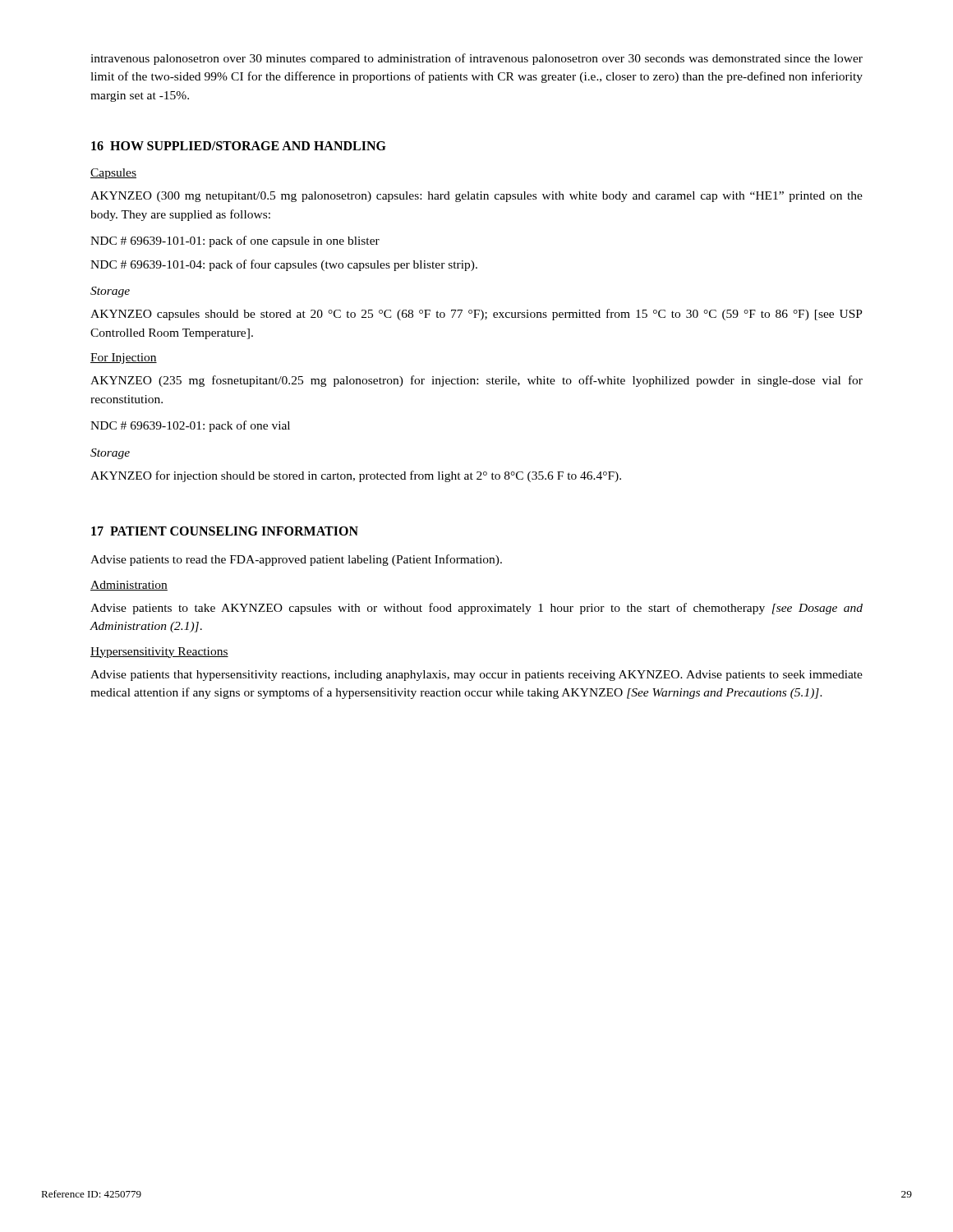Point to the block beginning "Advise patients to read the FDA-approved"
Image resolution: width=953 pixels, height=1232 pixels.
pyautogui.click(x=297, y=559)
